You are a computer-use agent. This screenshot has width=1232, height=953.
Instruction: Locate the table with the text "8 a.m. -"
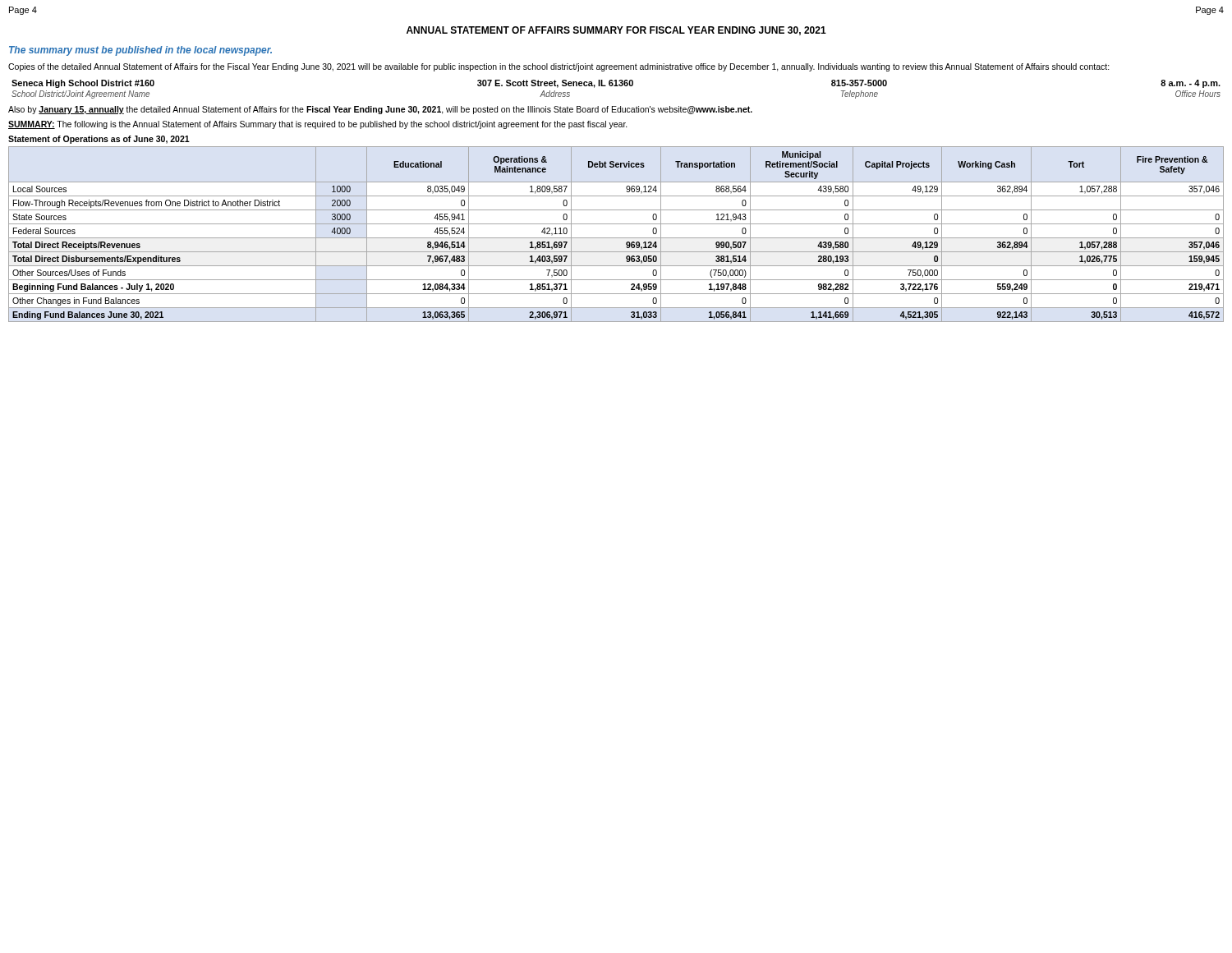coord(616,88)
